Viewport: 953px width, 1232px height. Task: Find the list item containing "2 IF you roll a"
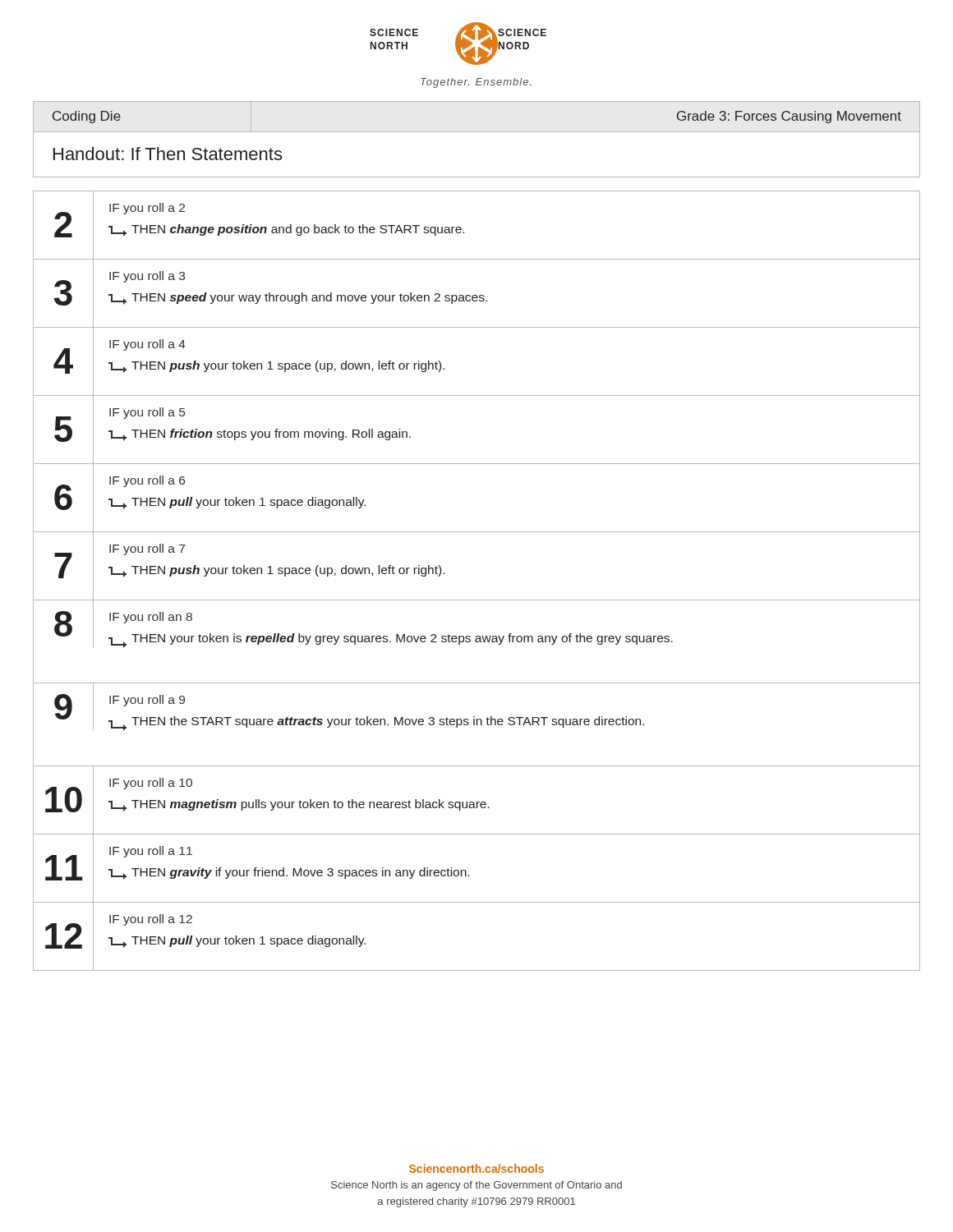476,225
